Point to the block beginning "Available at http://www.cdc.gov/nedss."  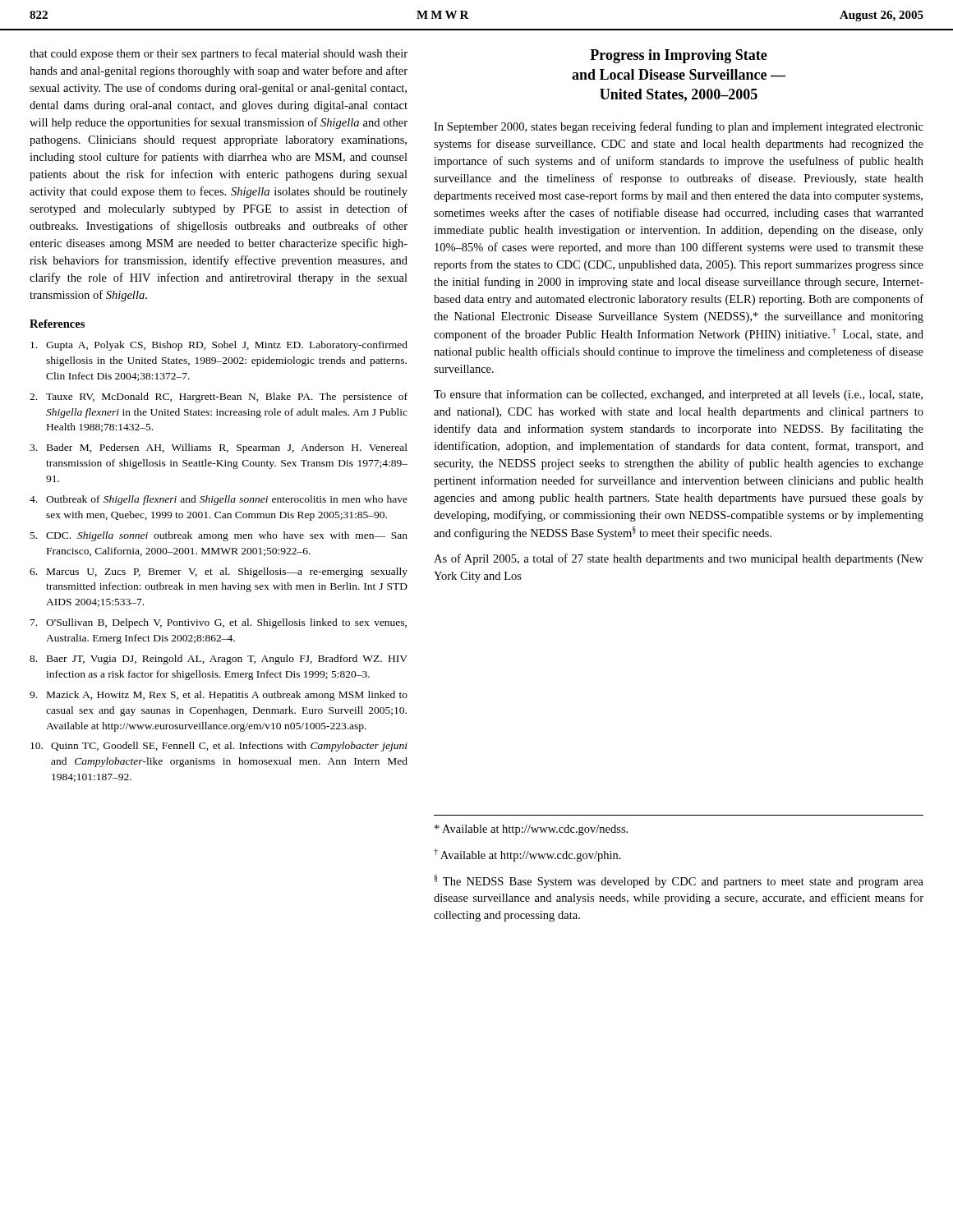pyautogui.click(x=679, y=872)
